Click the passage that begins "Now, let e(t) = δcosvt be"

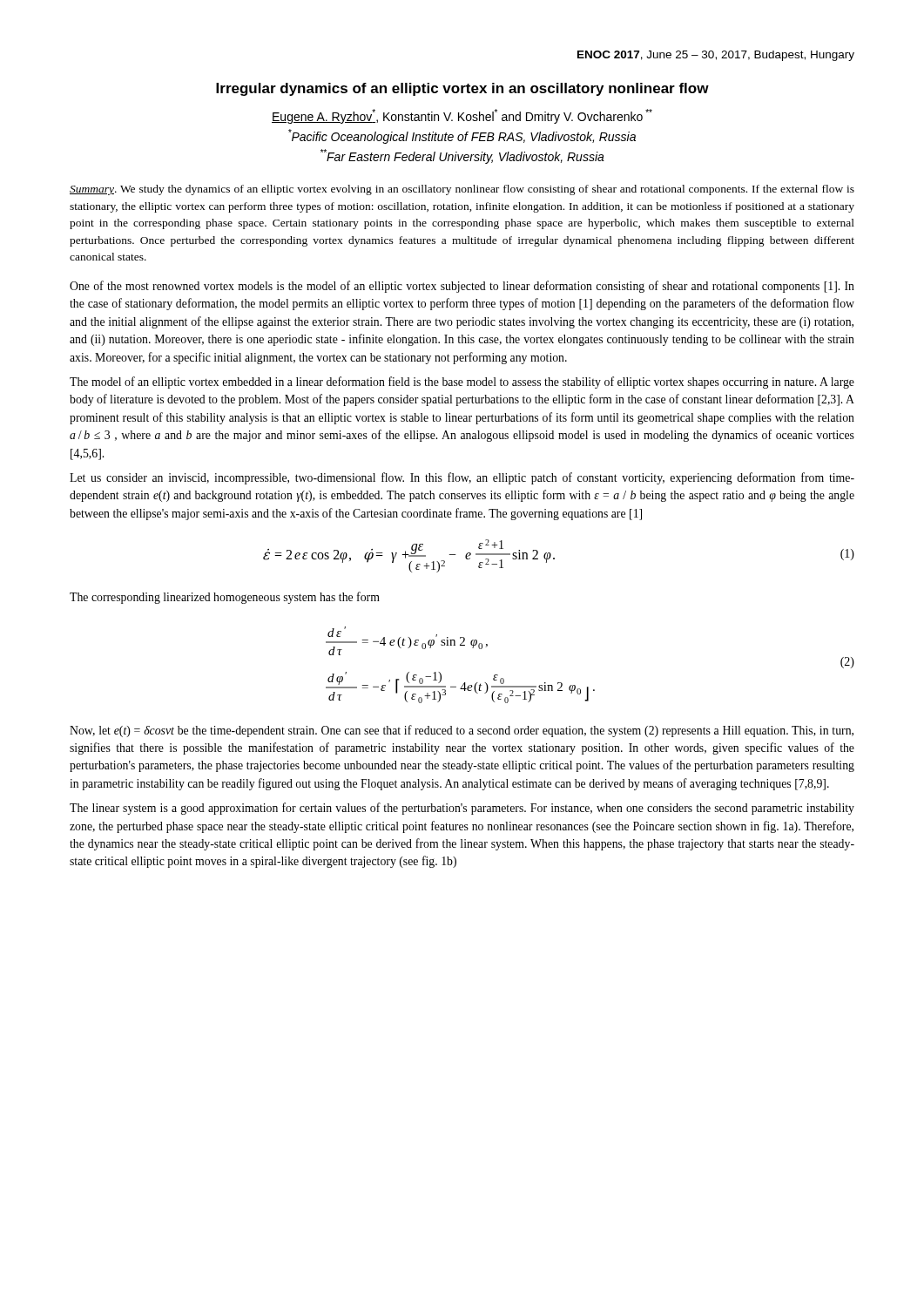coord(462,757)
